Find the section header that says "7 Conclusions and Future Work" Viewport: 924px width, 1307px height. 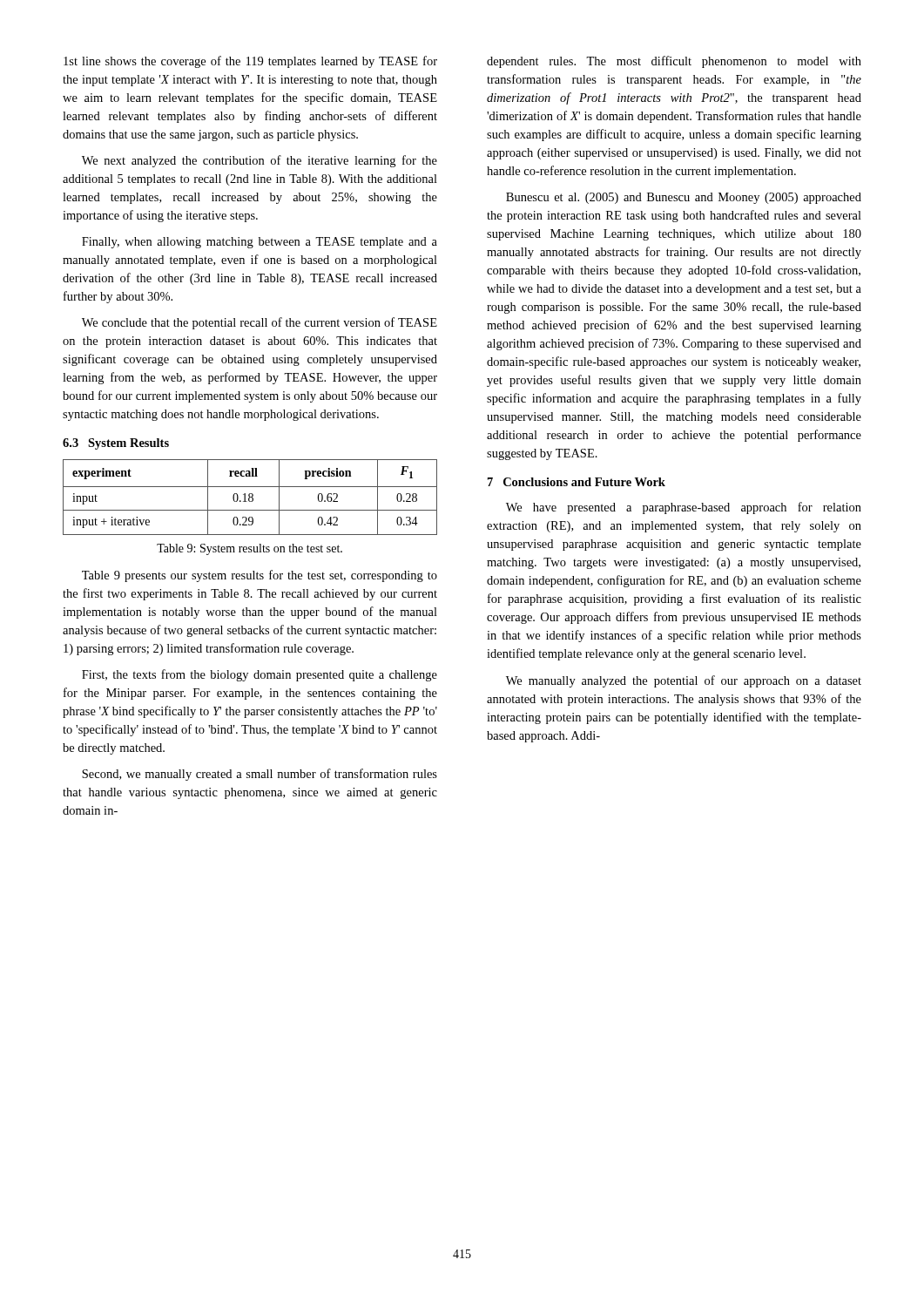[x=674, y=483]
